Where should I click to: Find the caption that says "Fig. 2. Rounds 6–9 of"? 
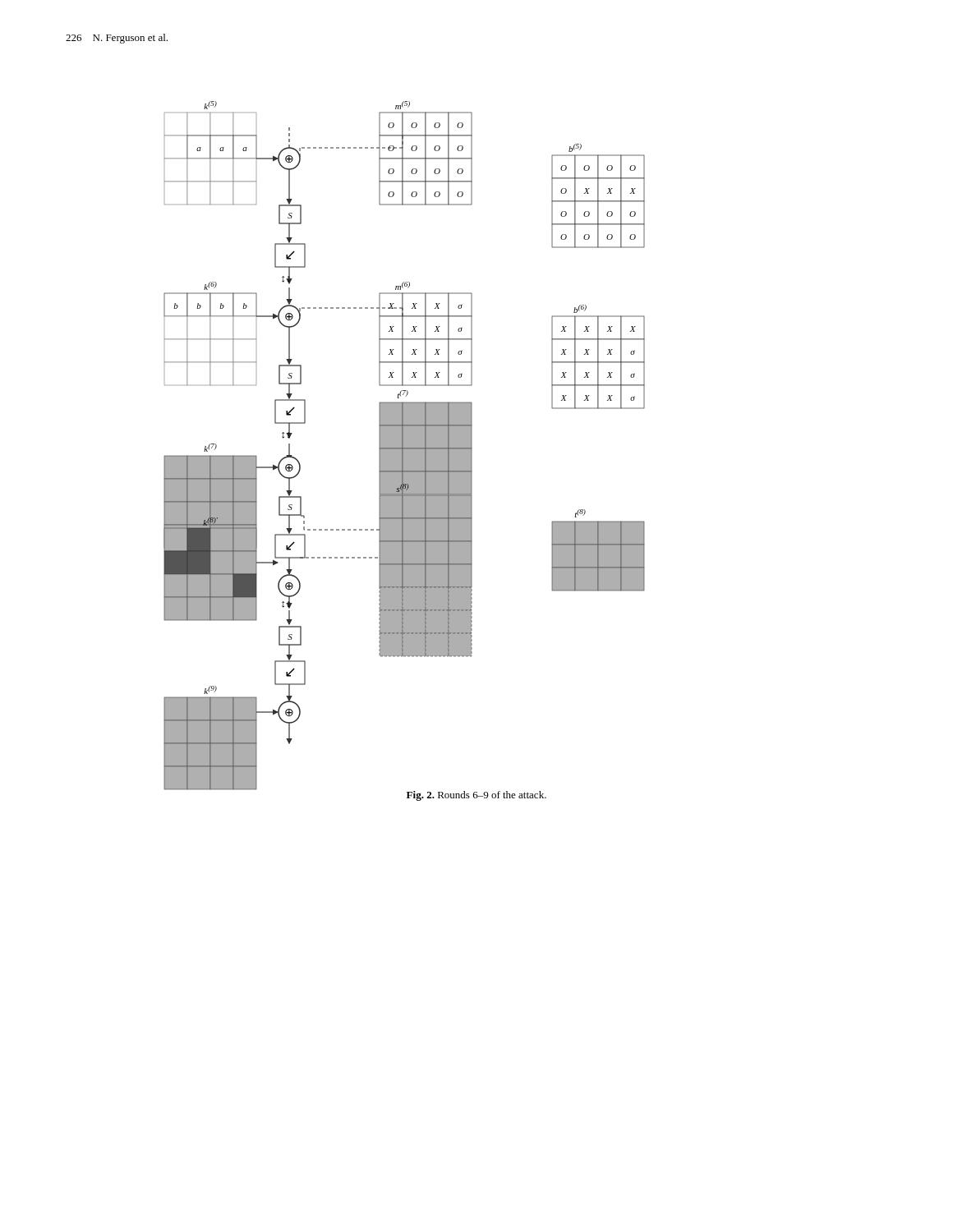[x=476, y=795]
